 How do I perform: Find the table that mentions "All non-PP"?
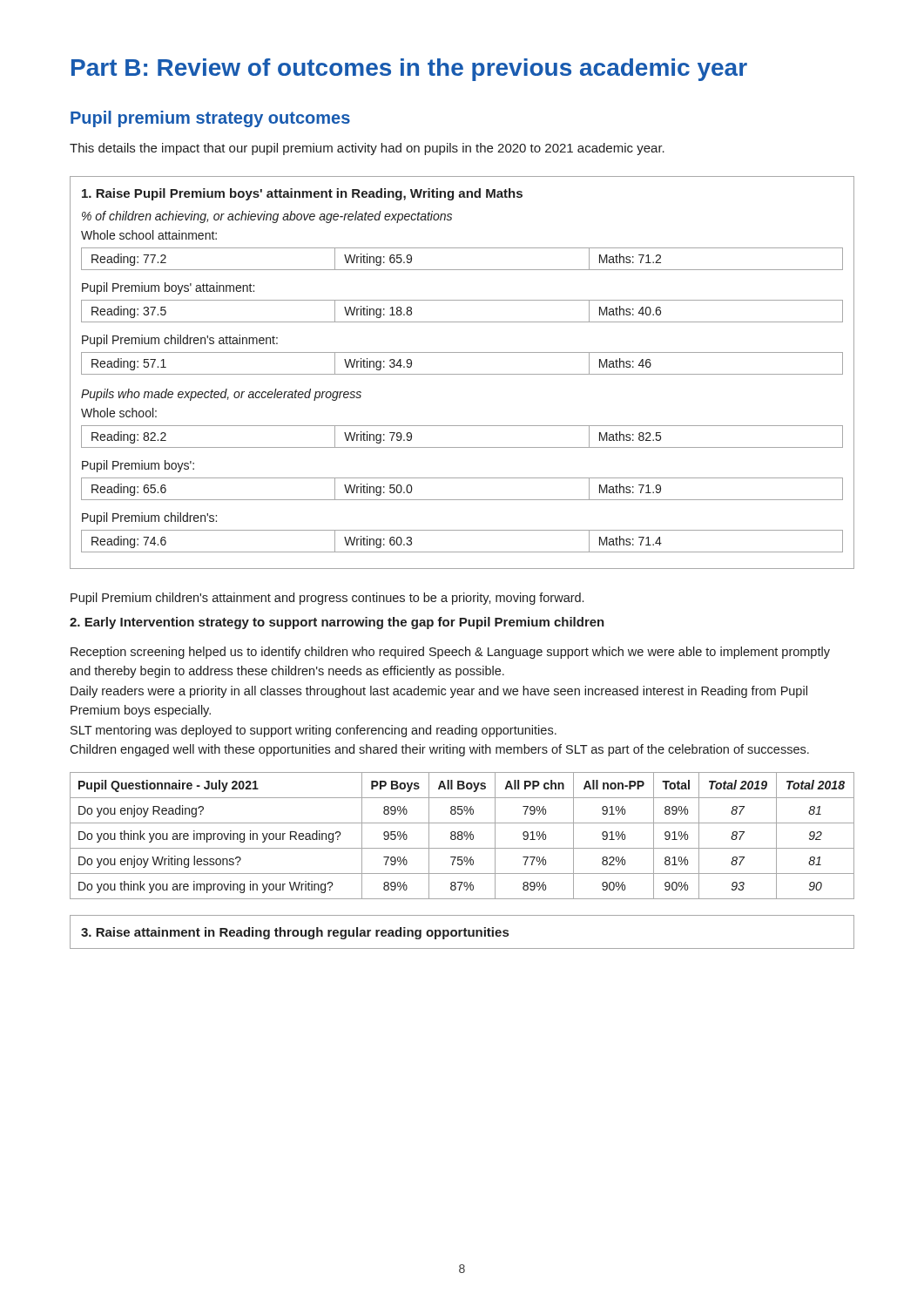462,835
